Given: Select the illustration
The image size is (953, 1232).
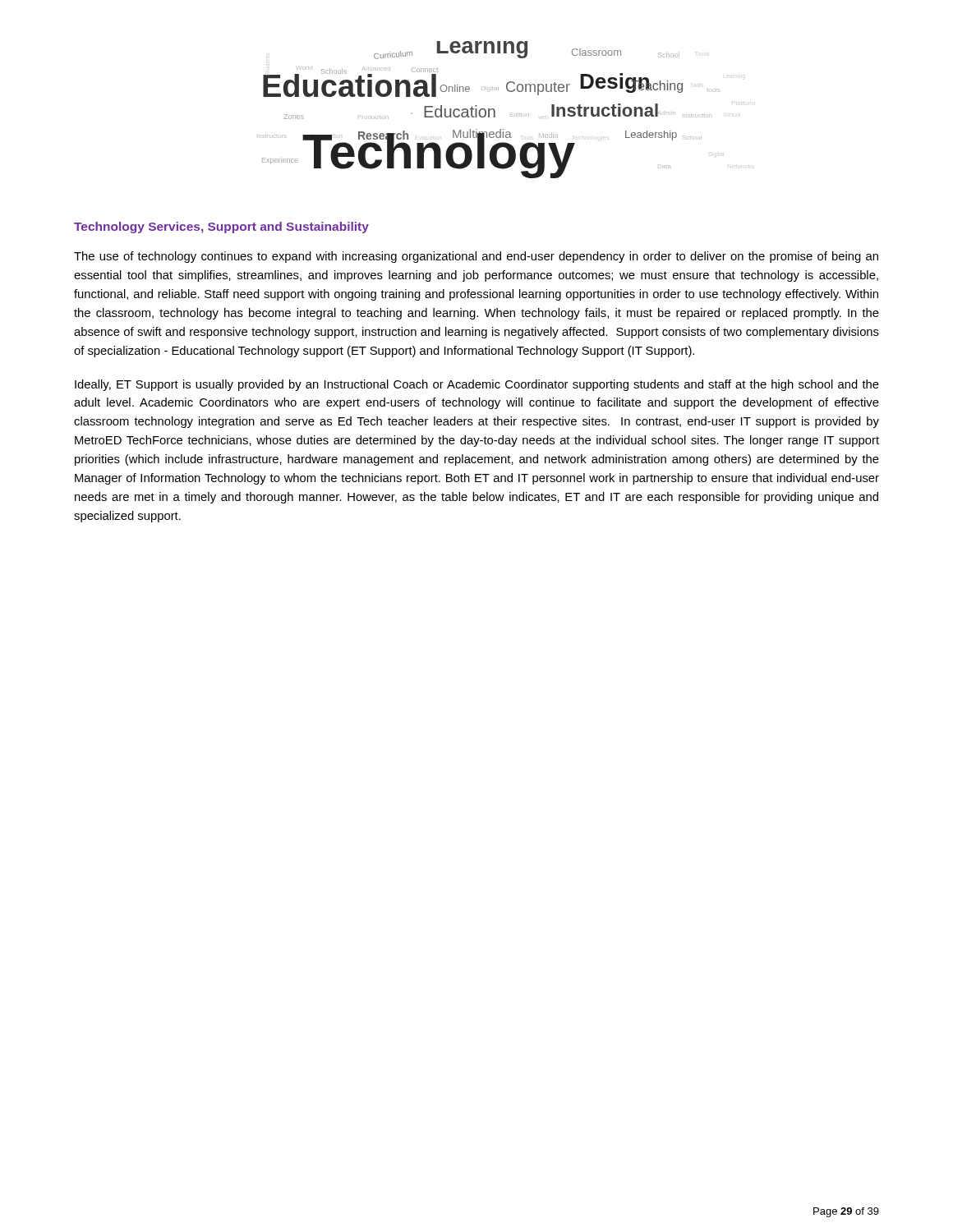Looking at the screenshot, I should (476, 121).
